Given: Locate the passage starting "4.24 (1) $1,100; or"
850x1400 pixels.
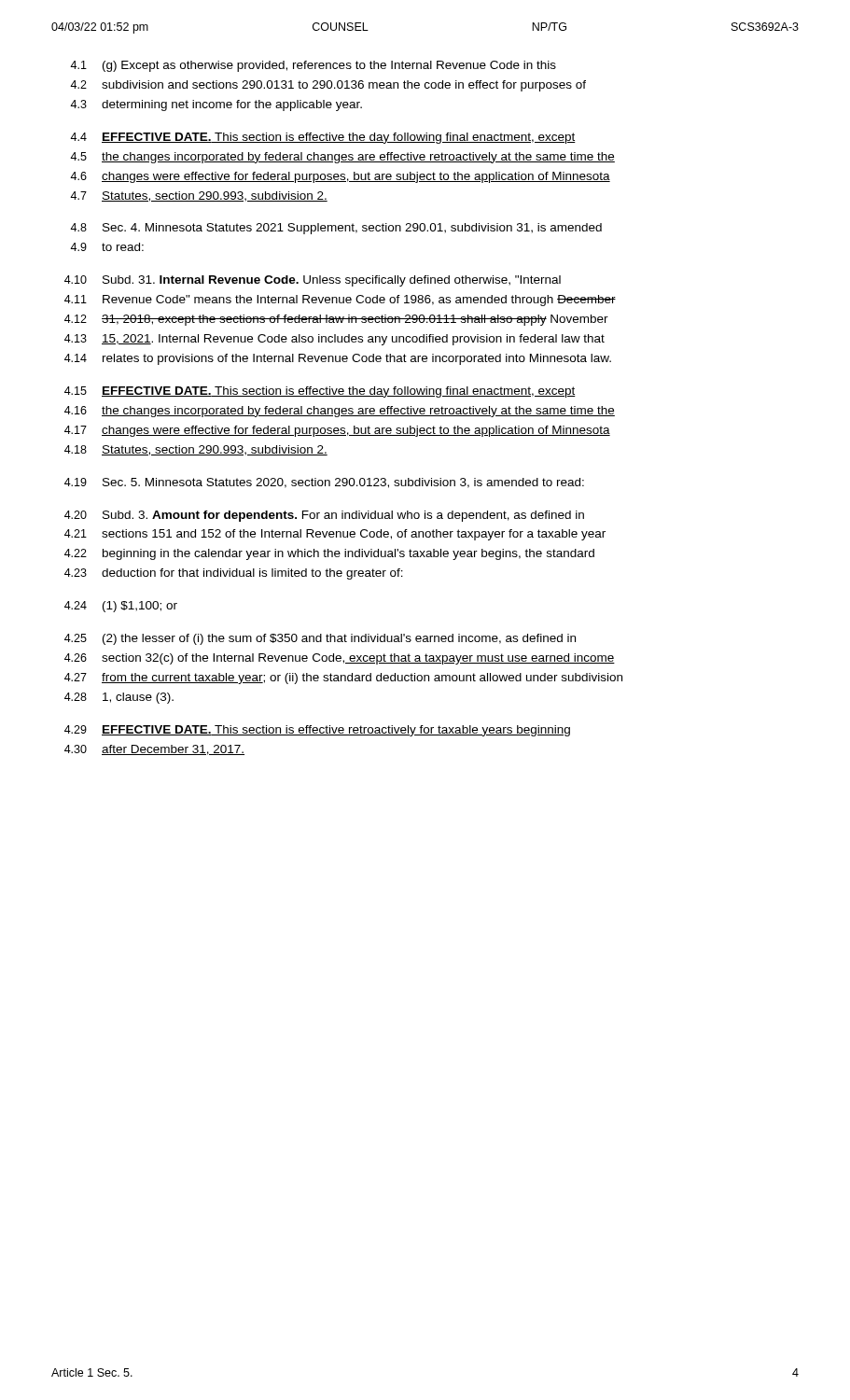Looking at the screenshot, I should click(x=121, y=607).
